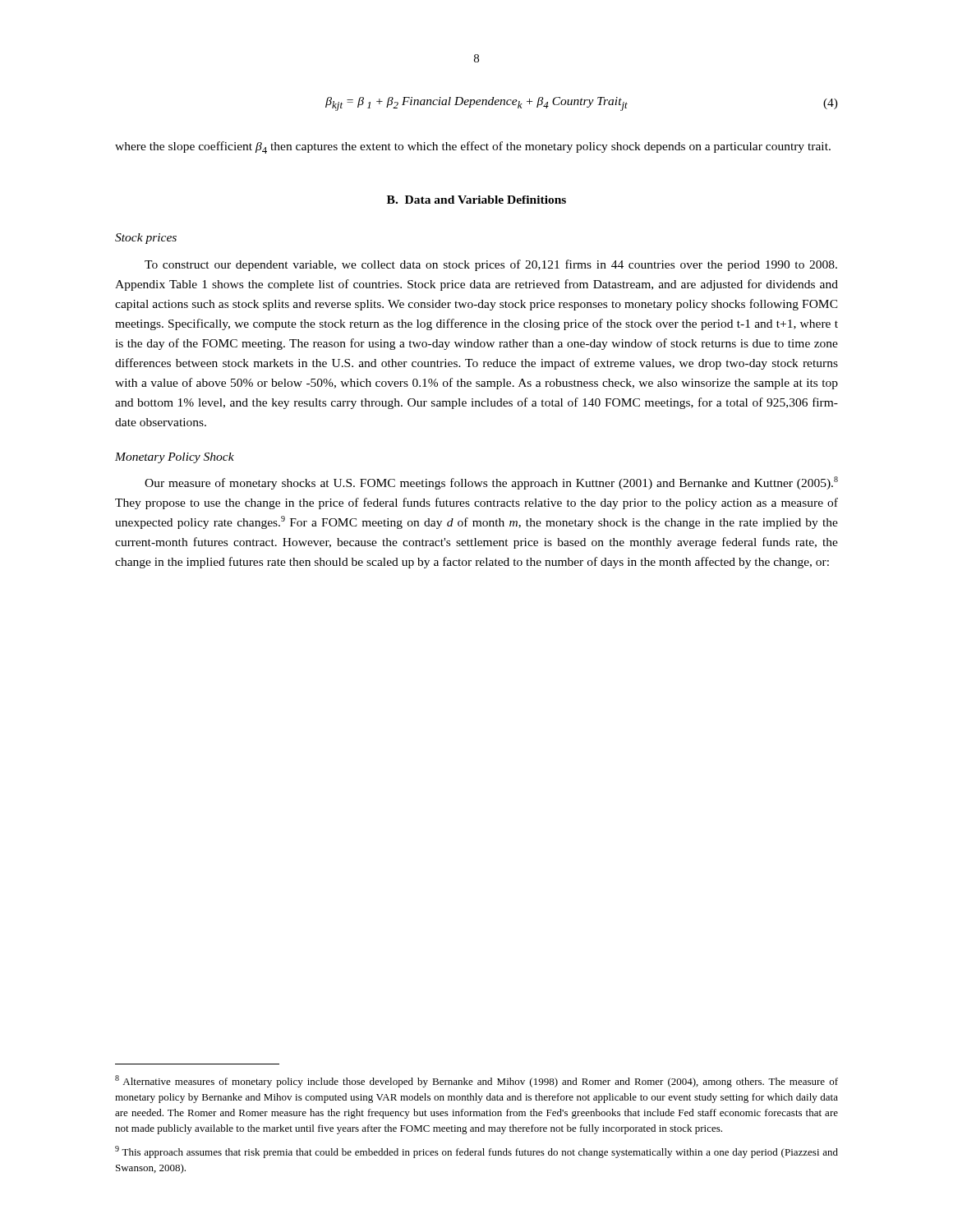Select the formula that reads "βkjt = β 1 + β2 Financial"
Image resolution: width=953 pixels, height=1232 pixels.
pos(582,103)
